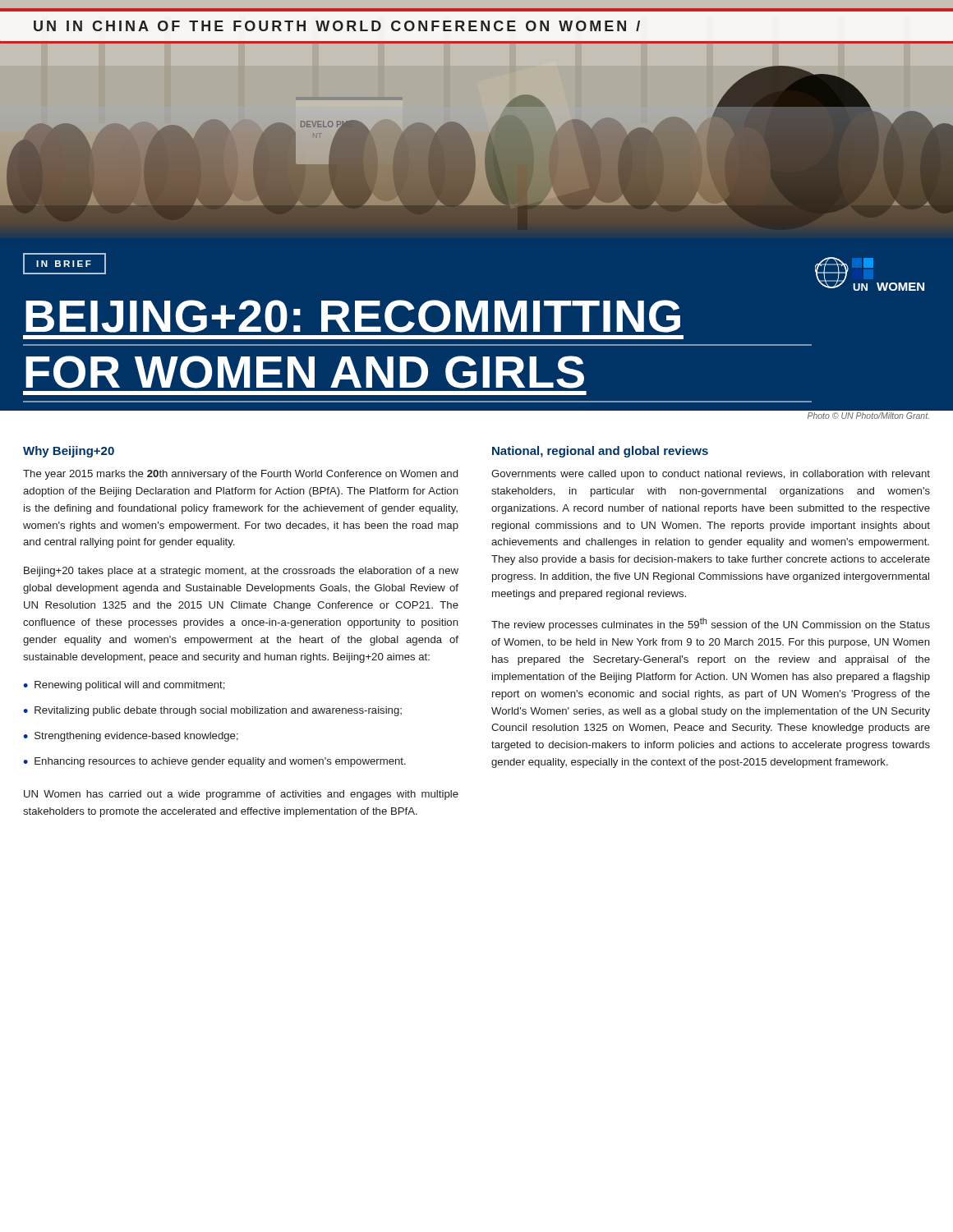Click on the section header containing "National, regional and global reviews"
The height and width of the screenshot is (1232, 953).
click(x=600, y=450)
